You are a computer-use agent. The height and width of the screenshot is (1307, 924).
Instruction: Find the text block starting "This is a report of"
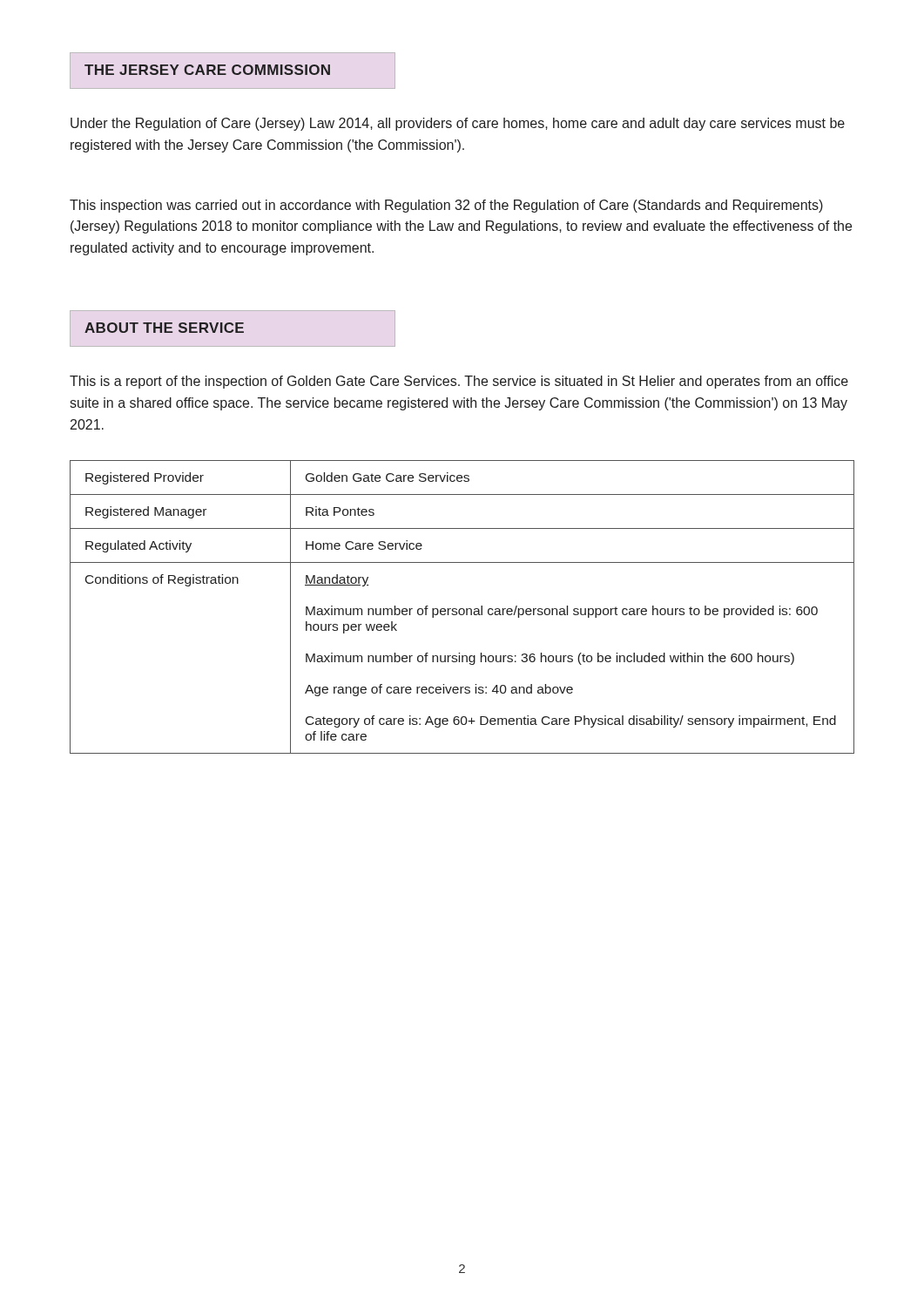pyautogui.click(x=459, y=403)
